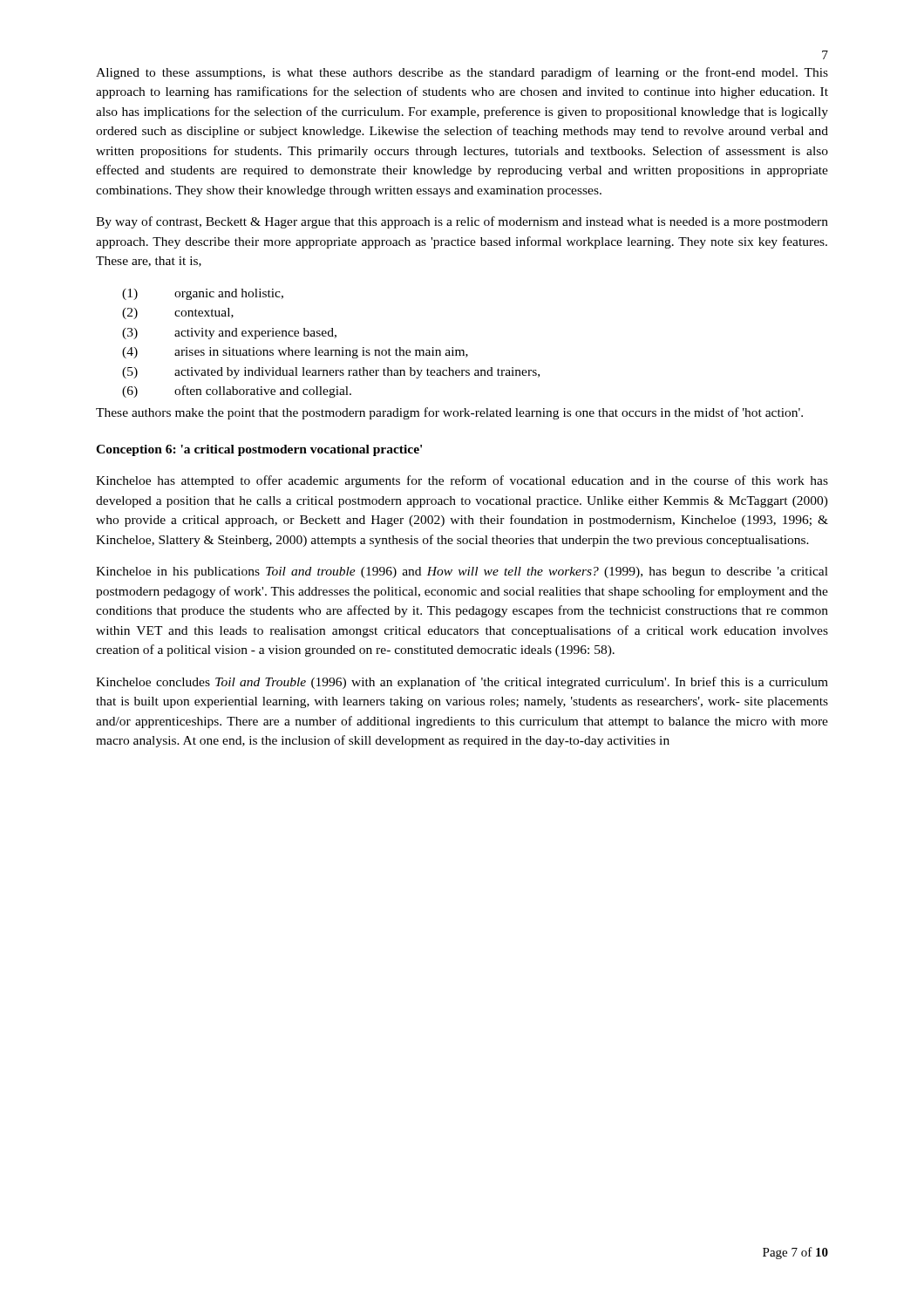Select the text starting "Kincheloe in his publications"
924x1308 pixels.
(x=462, y=610)
